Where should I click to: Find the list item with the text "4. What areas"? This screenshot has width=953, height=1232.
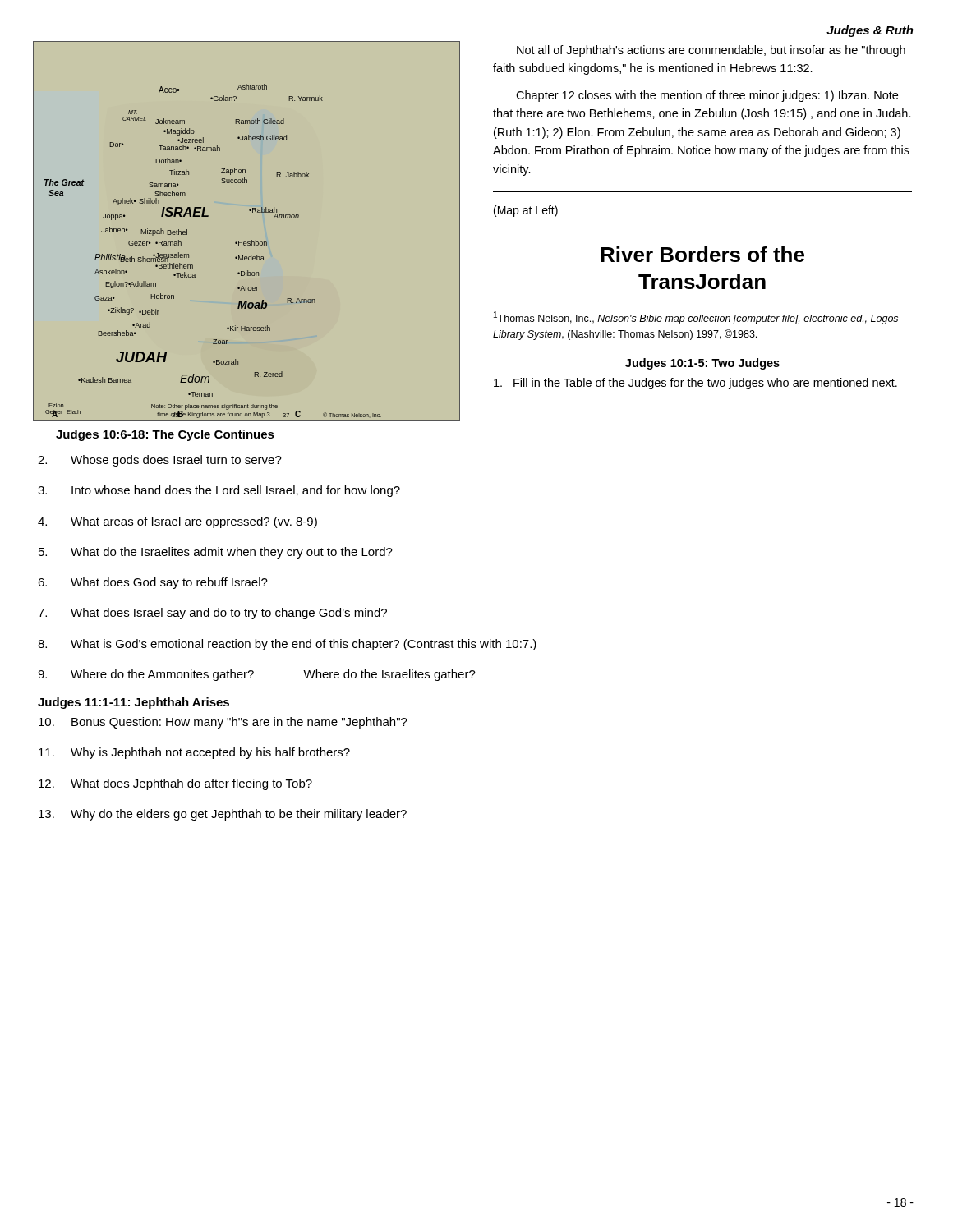click(x=177, y=522)
